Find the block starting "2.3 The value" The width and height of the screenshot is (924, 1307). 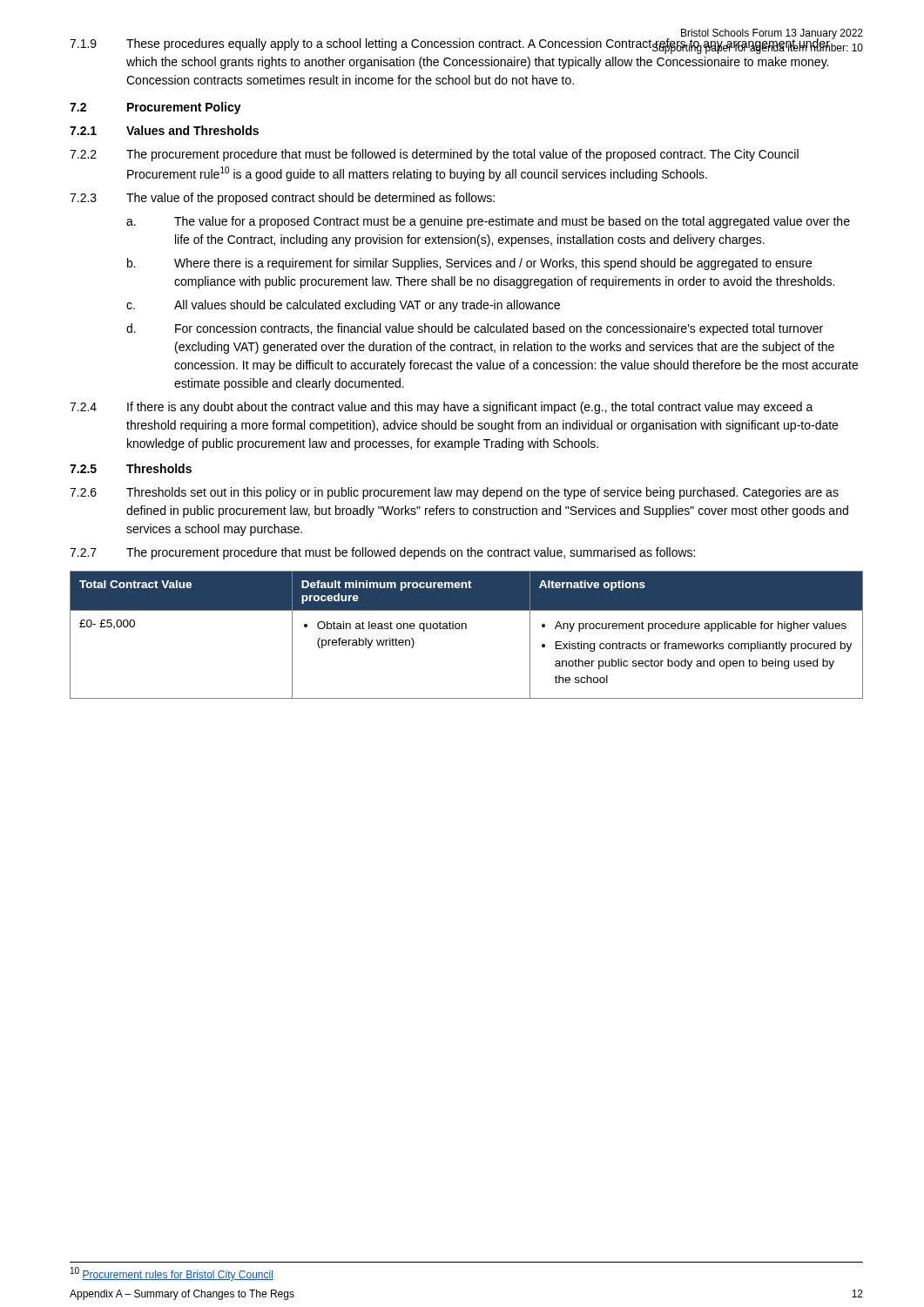pos(466,198)
